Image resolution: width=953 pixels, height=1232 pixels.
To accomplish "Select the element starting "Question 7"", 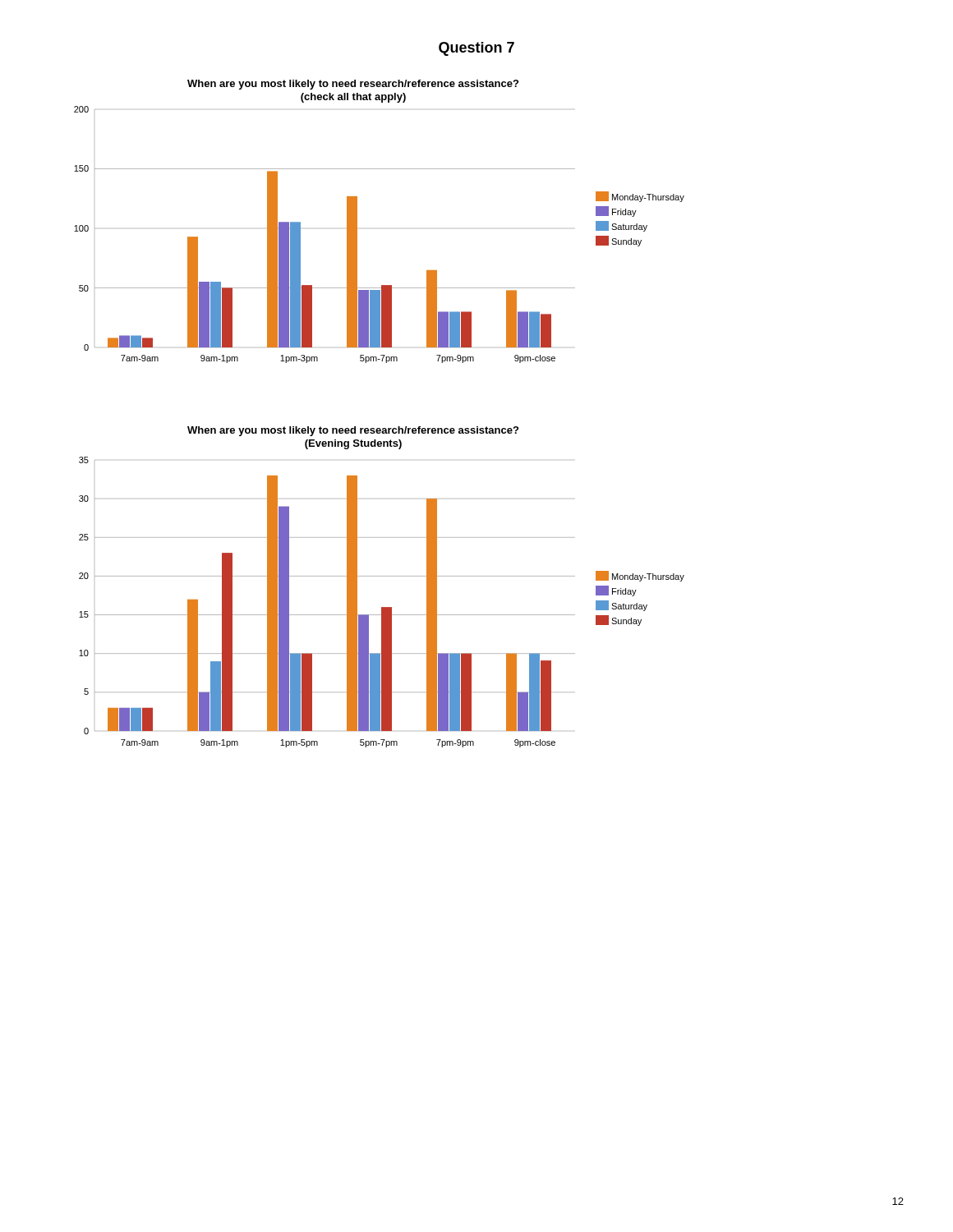I will [476, 48].
